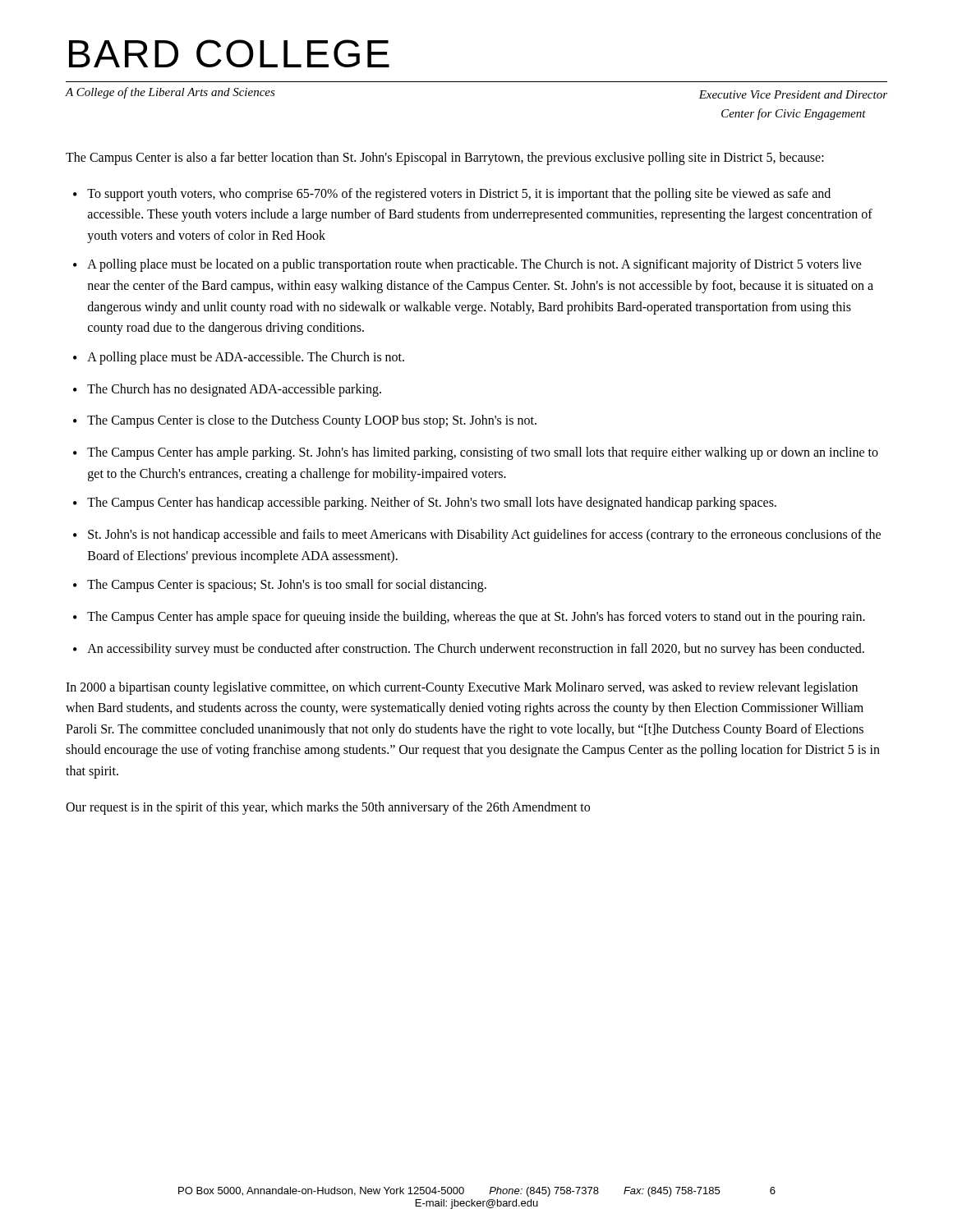Point to the block beginning "The Campus Center is spacious; St. John's"
Screen dimensions: 1232x953
(287, 585)
